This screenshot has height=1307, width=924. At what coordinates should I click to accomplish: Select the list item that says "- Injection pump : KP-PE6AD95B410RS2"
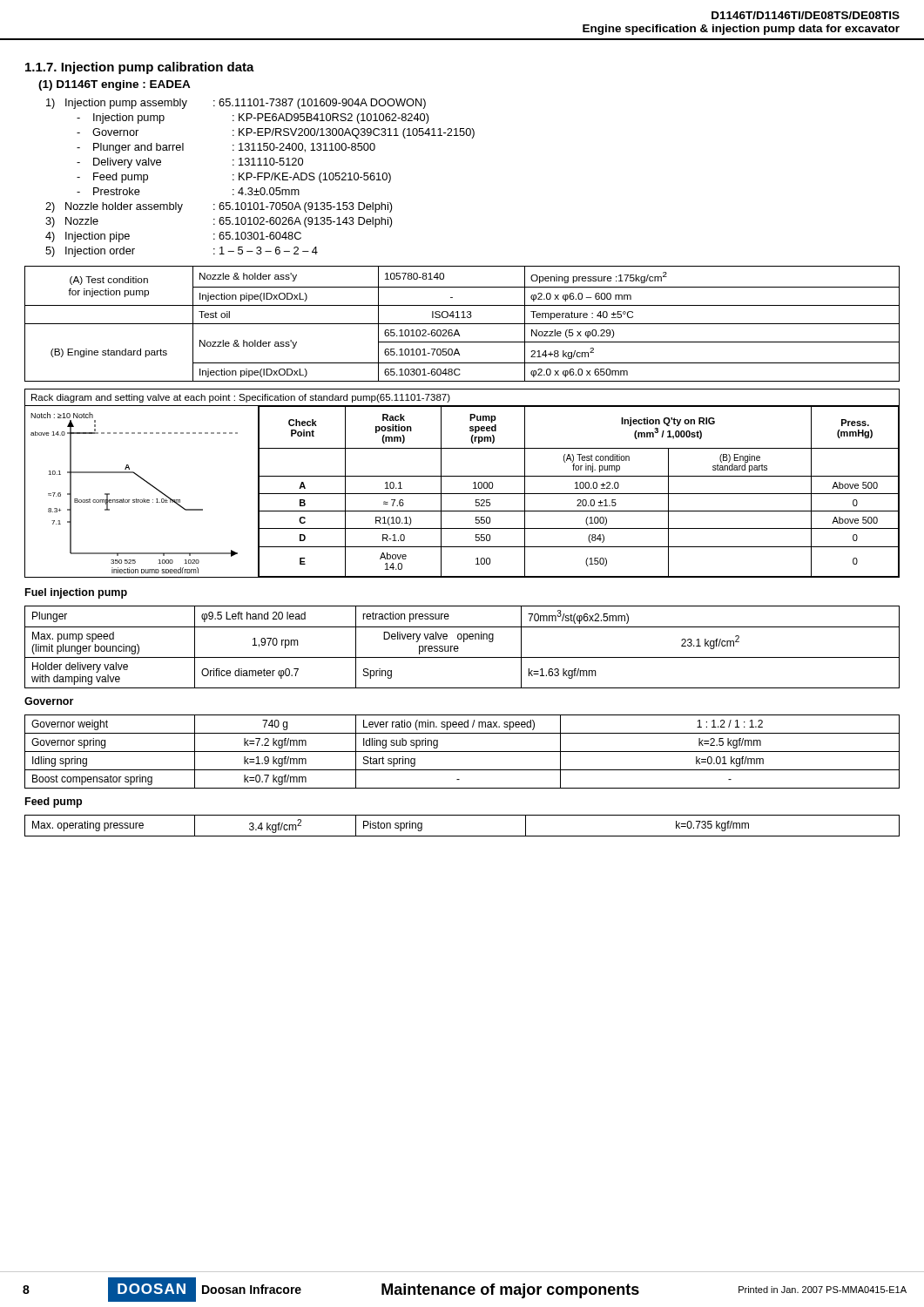tap(253, 117)
